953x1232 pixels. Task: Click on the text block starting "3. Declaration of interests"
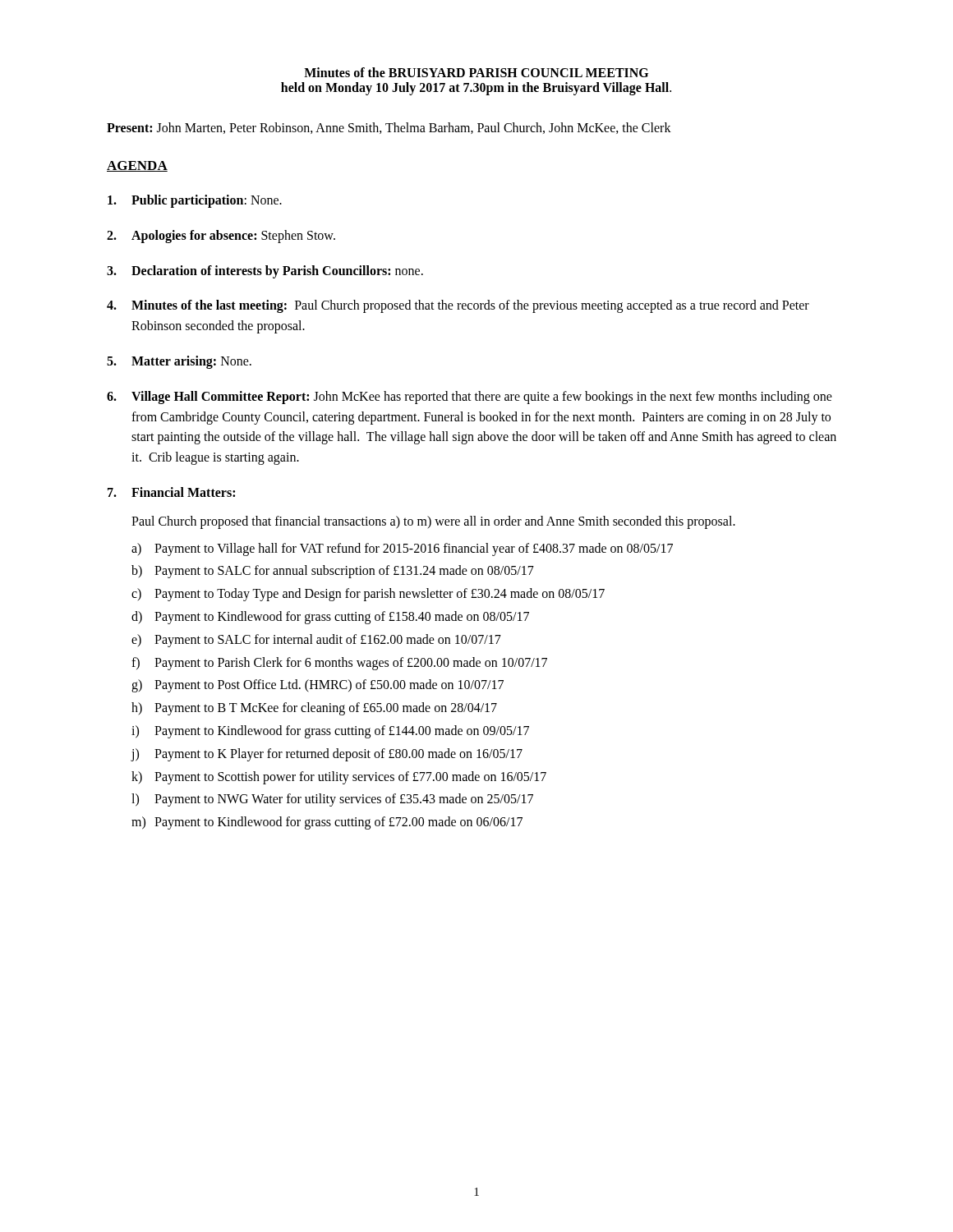click(x=265, y=271)
